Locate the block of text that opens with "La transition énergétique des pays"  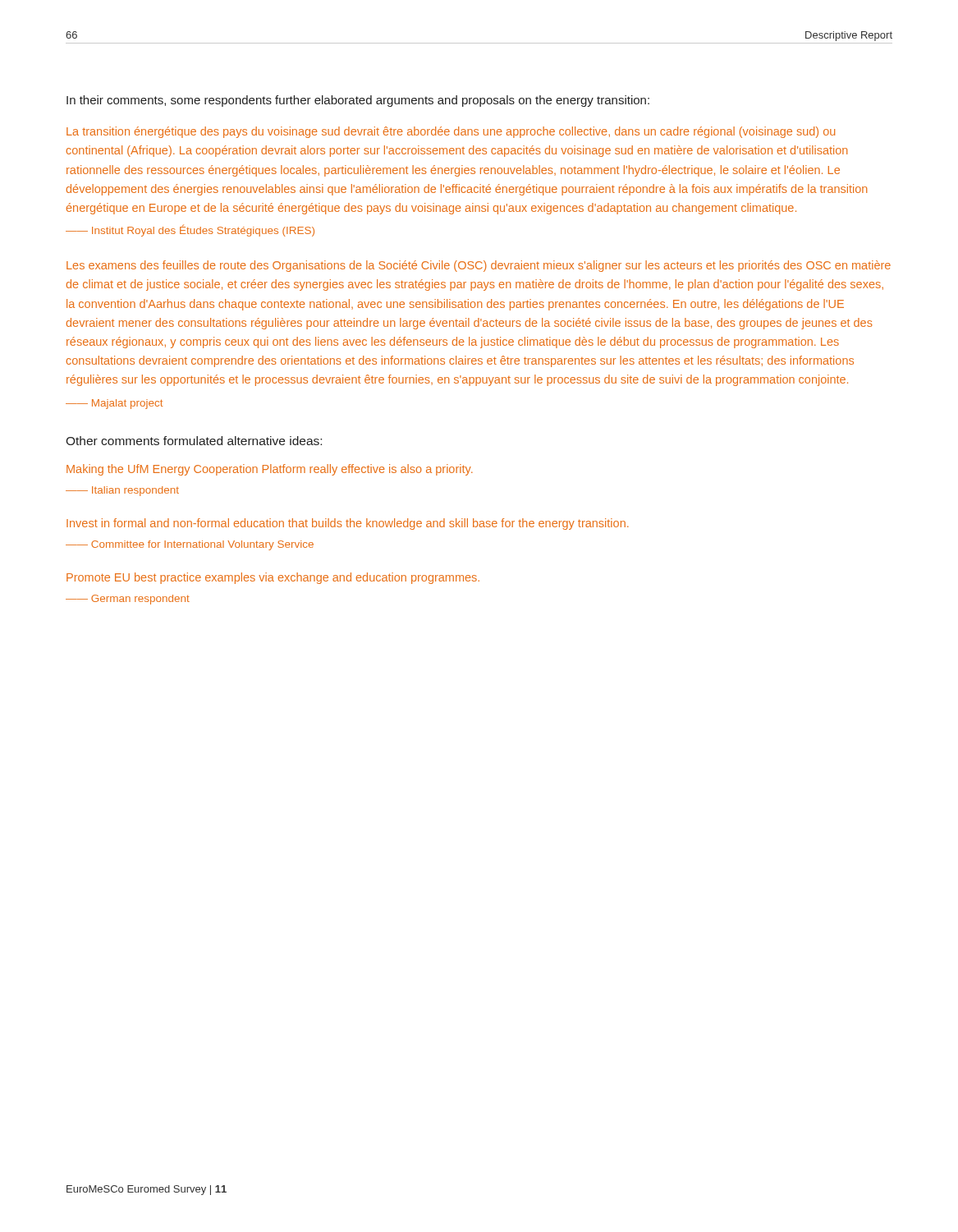[467, 170]
